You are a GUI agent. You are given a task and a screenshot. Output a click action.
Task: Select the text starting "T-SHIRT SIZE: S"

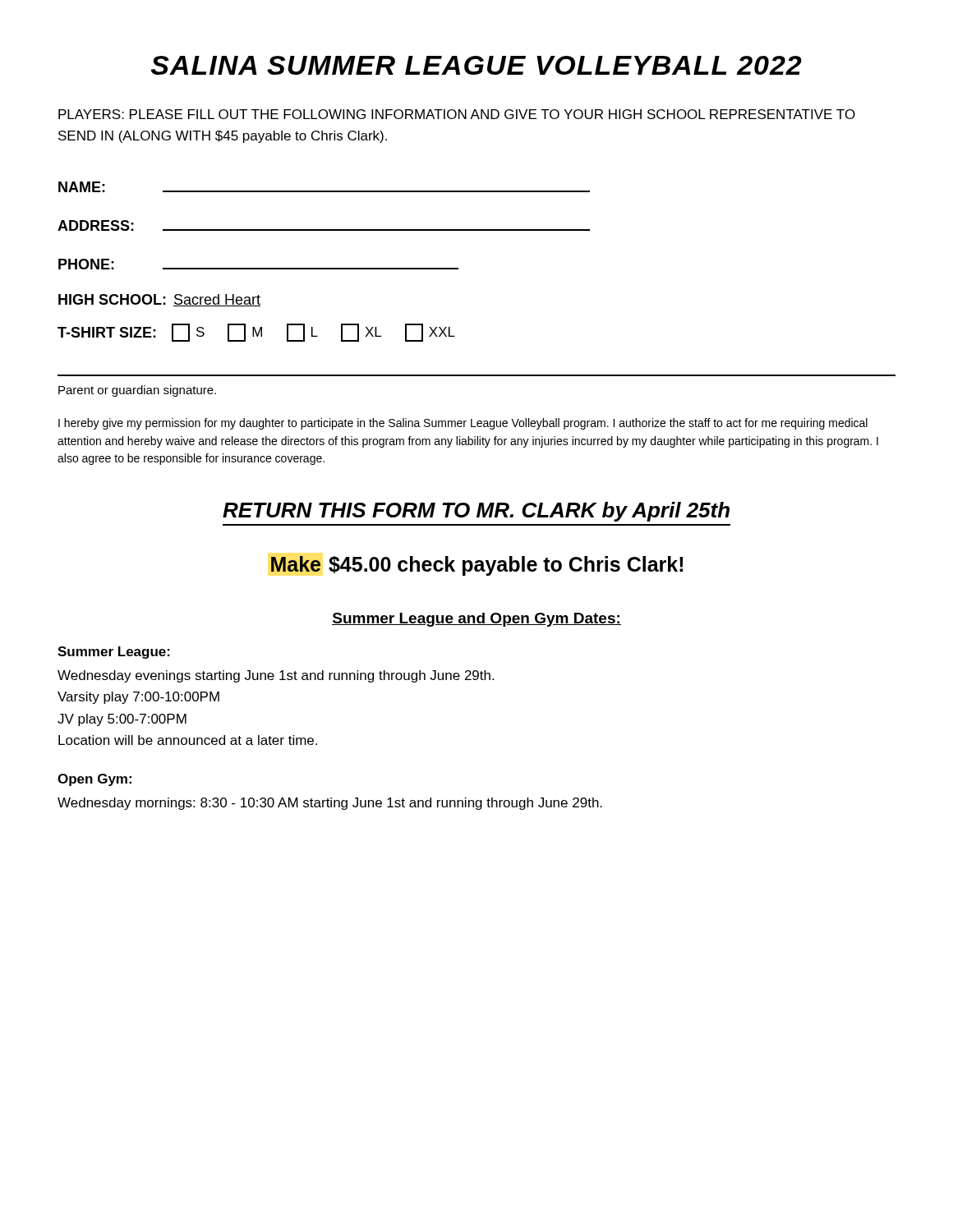point(256,333)
